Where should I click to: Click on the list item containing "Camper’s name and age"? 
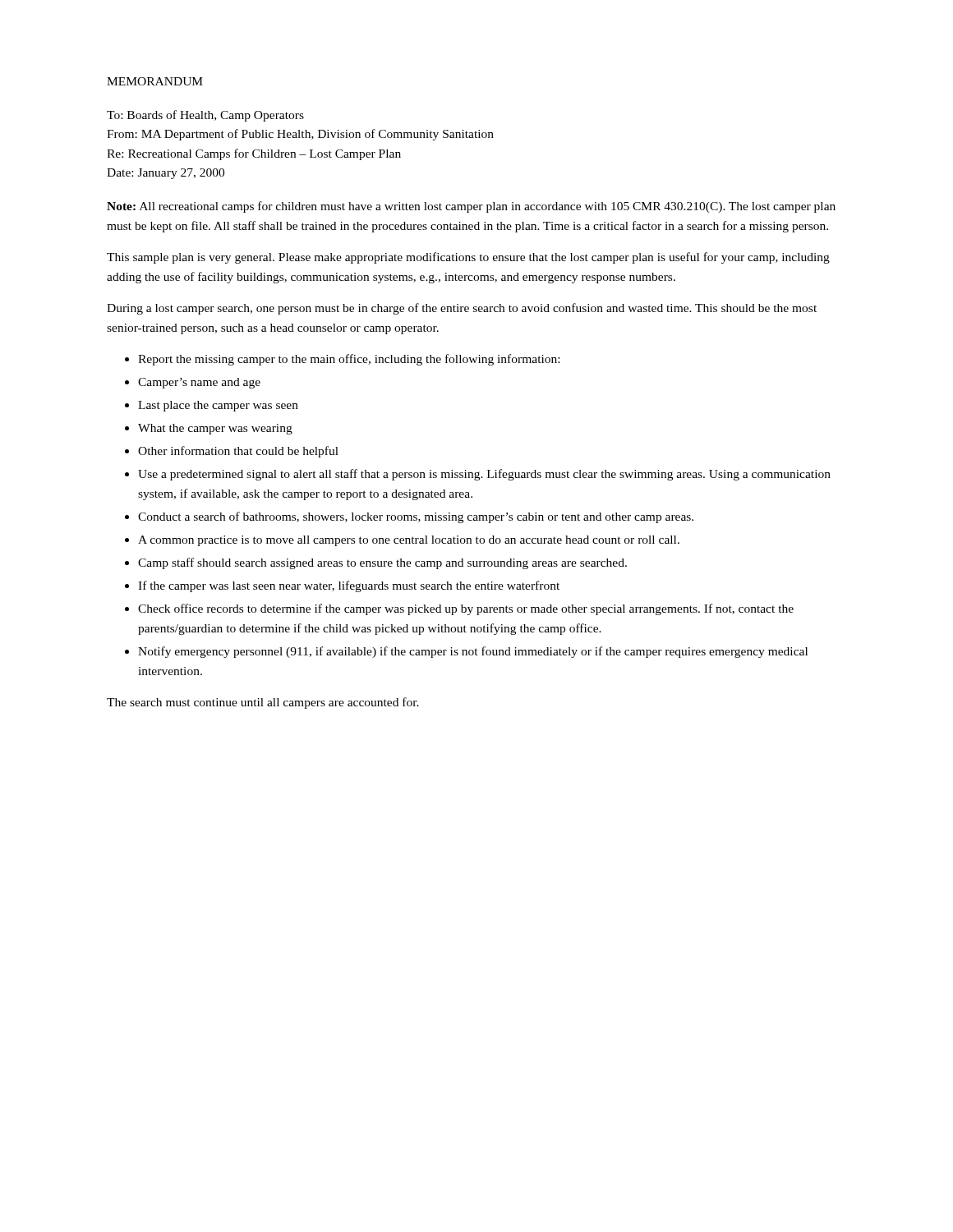click(x=199, y=382)
